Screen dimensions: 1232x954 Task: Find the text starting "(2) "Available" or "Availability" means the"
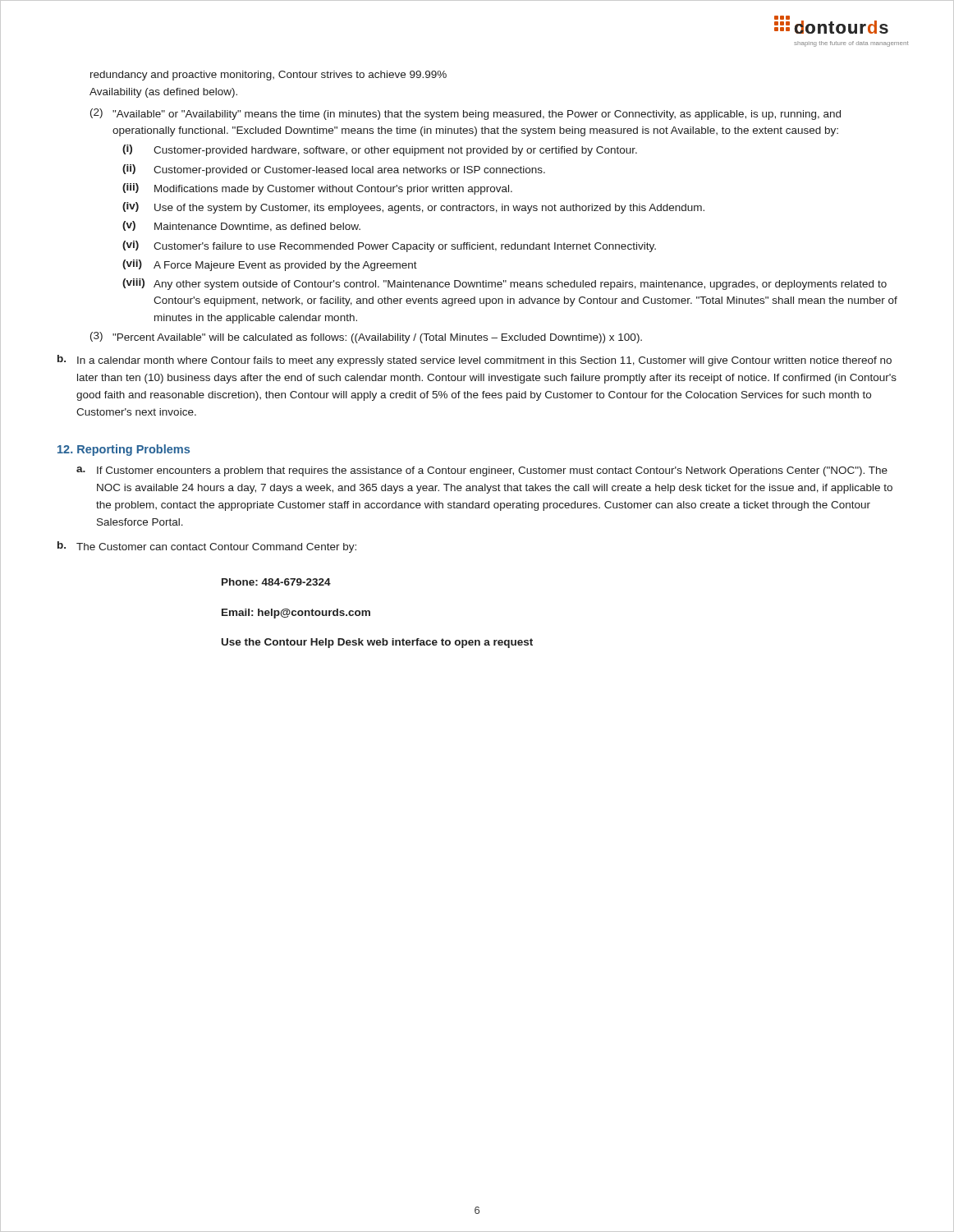tap(493, 122)
